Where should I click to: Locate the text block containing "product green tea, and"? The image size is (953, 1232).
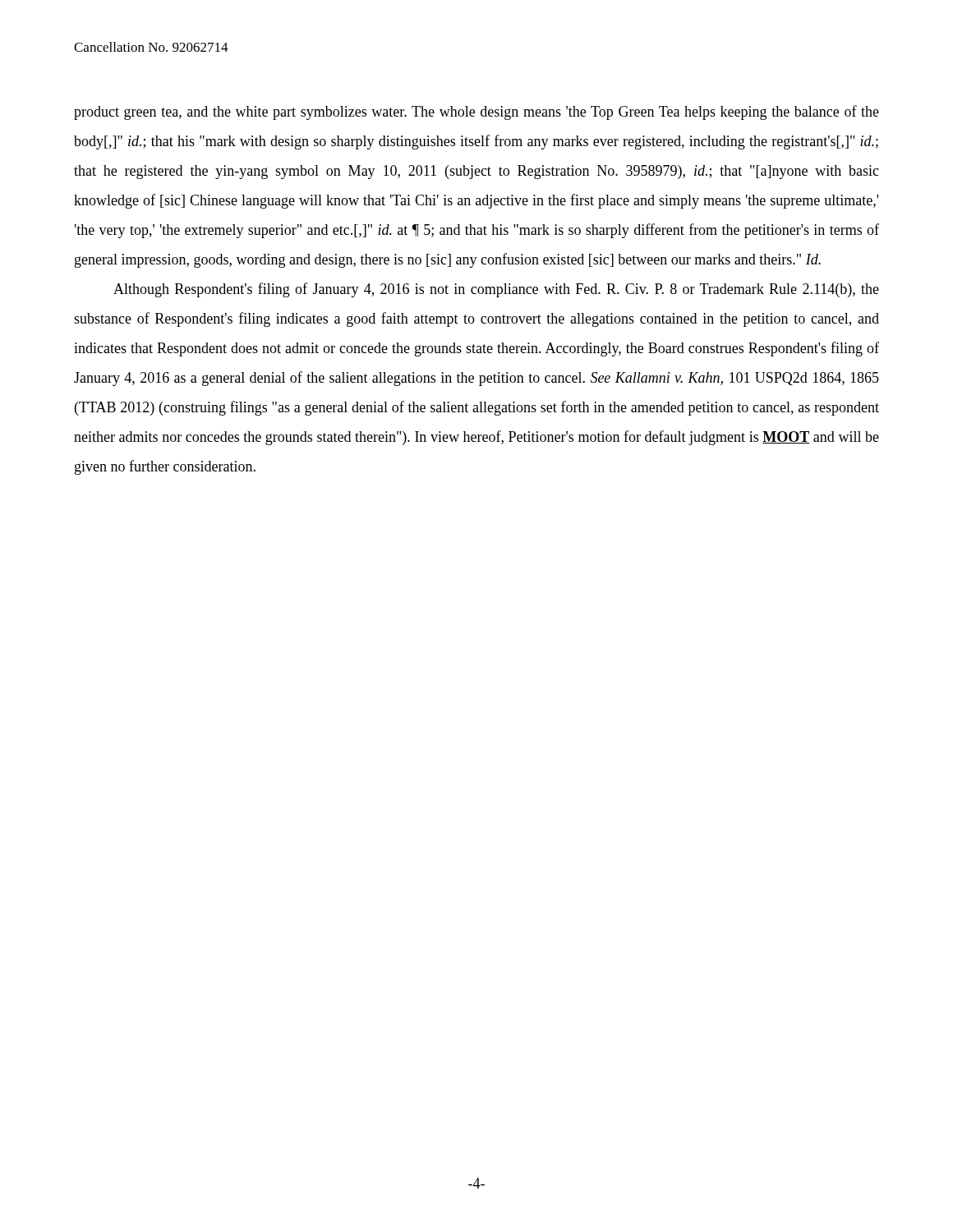tap(476, 289)
